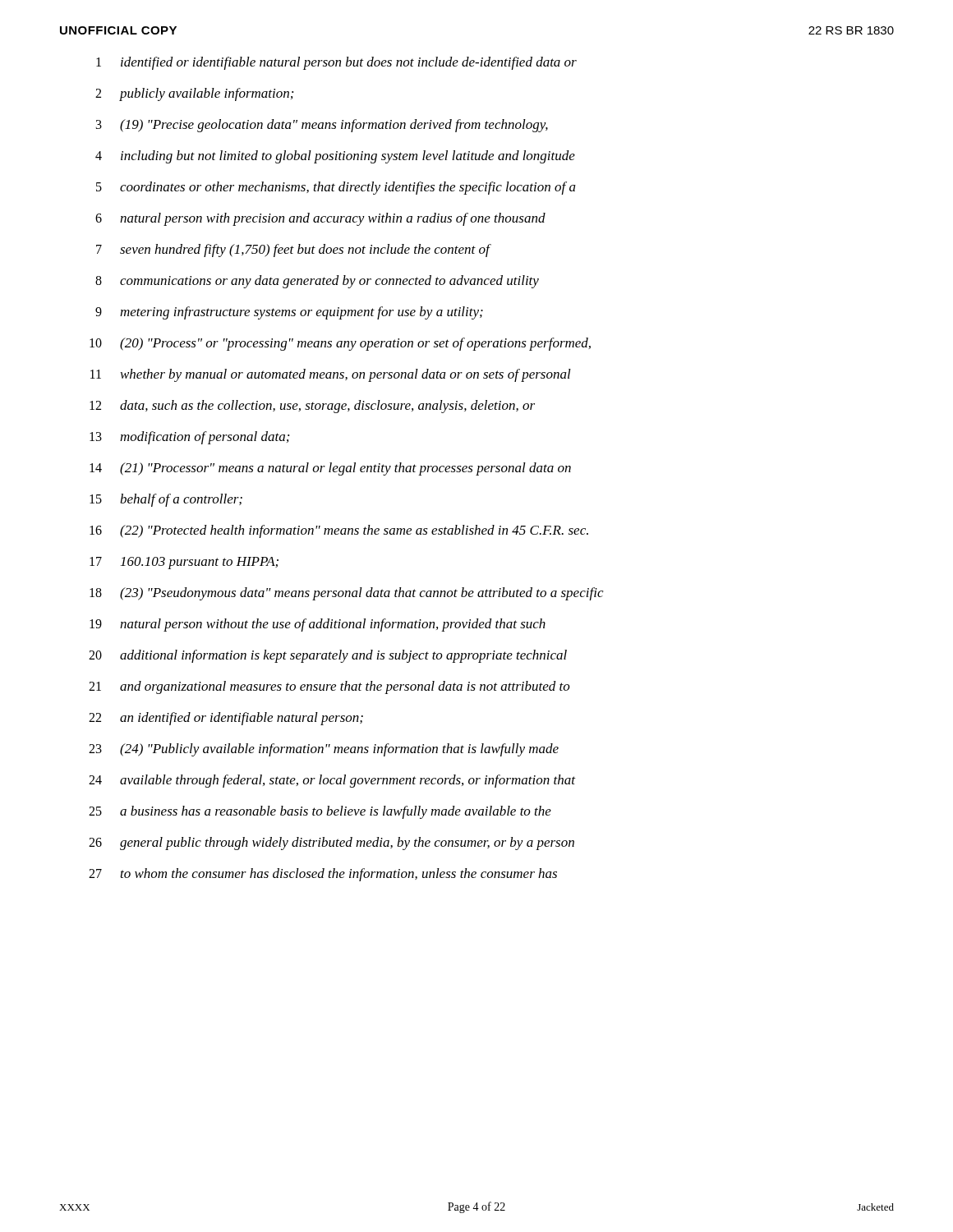
Task: Click on the list item that reads "2 publicly available"
Action: tap(194, 94)
